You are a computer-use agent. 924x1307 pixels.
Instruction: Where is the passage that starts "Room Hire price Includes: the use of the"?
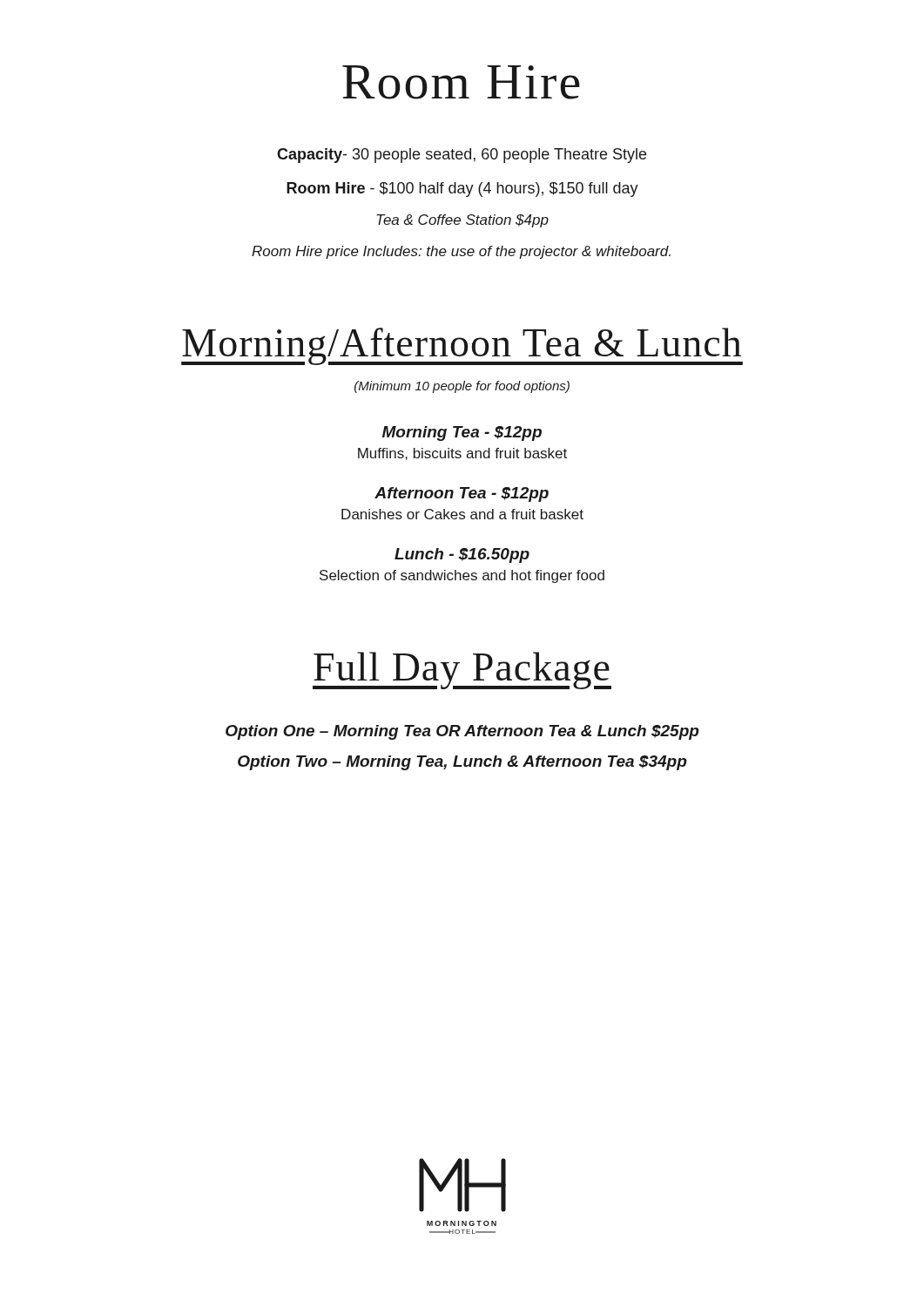462,252
